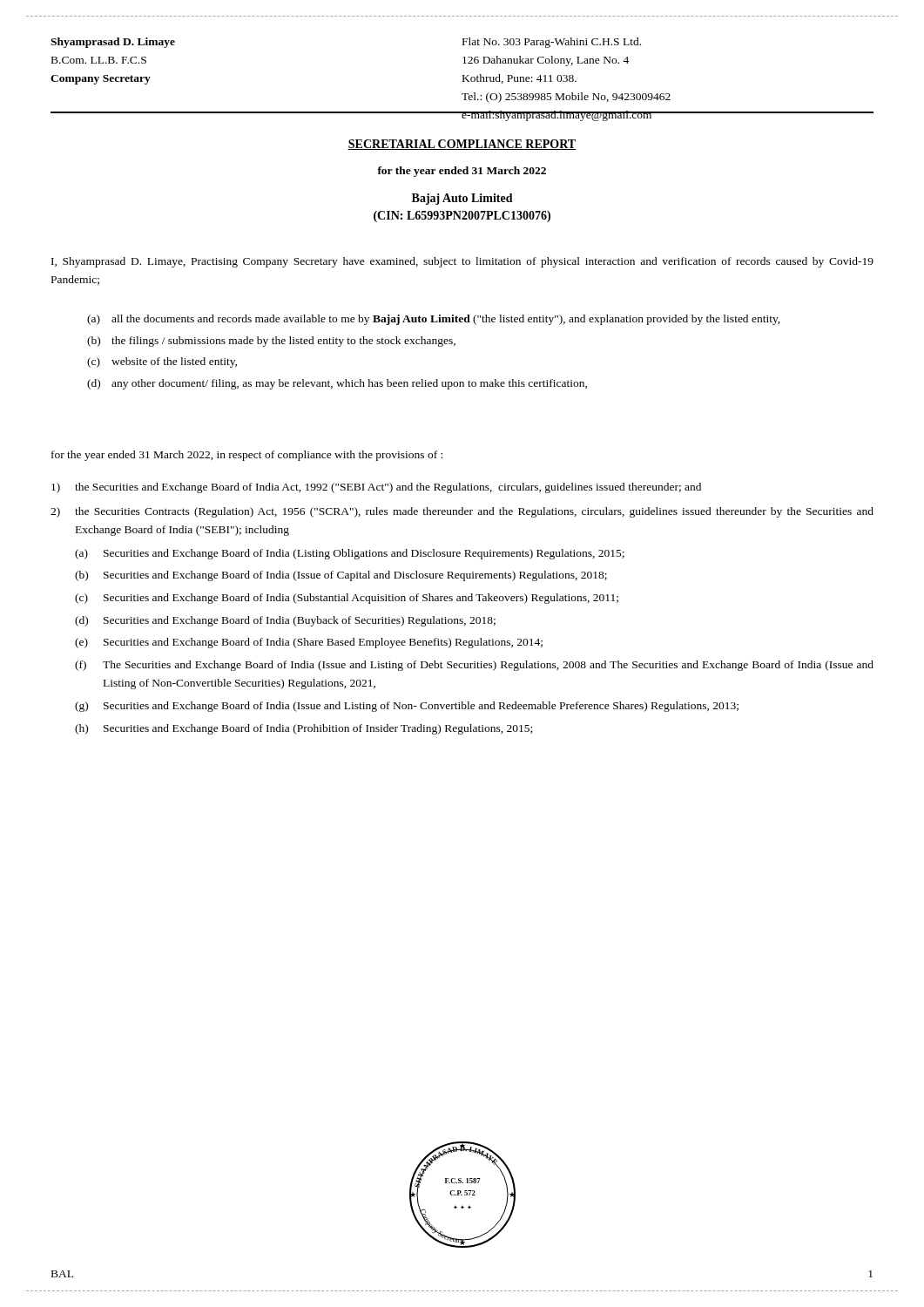Screen dimensions: 1307x924
Task: Locate the section header that opens with "for the year ended 31"
Action: [x=462, y=170]
